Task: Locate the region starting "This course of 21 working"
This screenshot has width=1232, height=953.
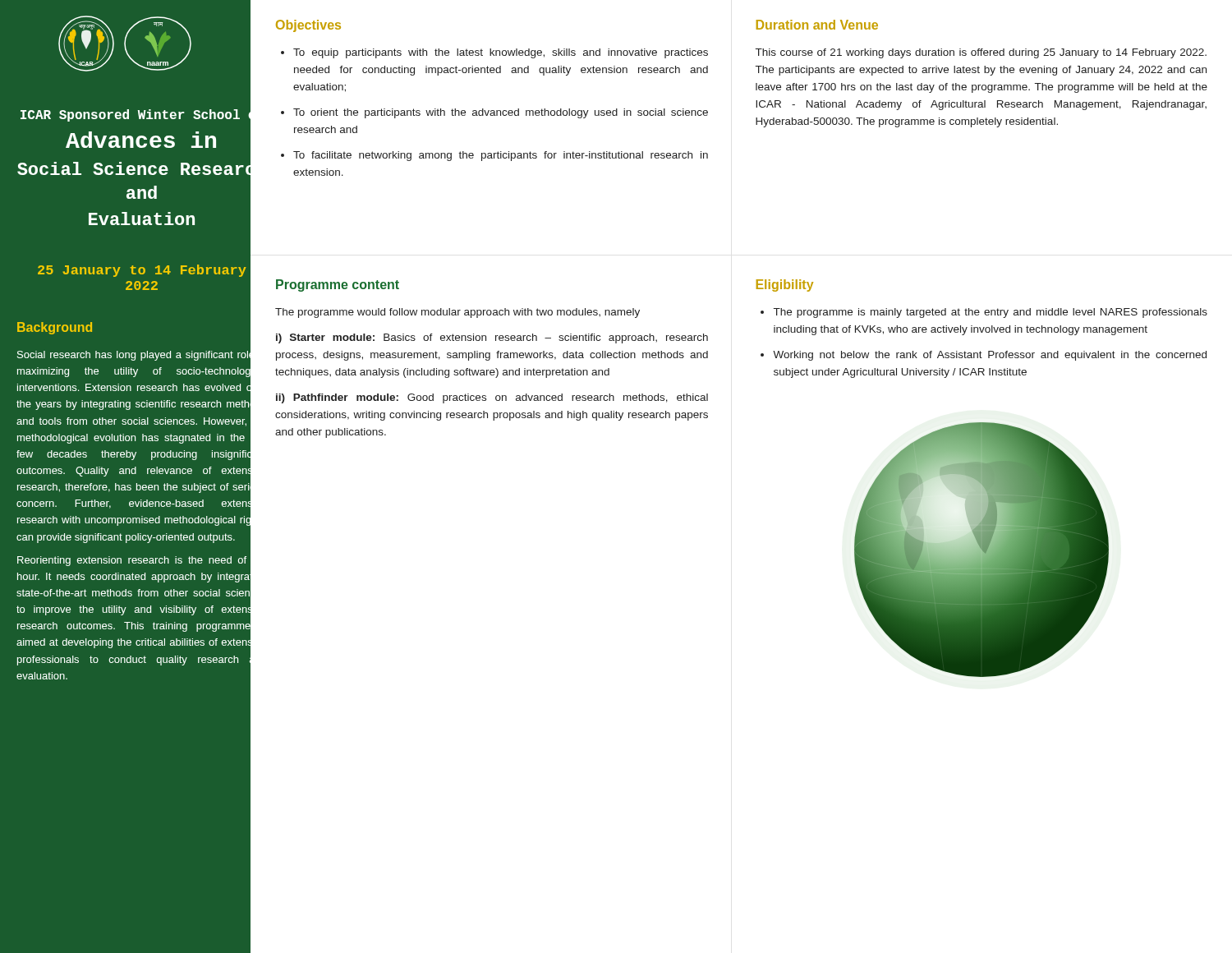Action: (981, 87)
